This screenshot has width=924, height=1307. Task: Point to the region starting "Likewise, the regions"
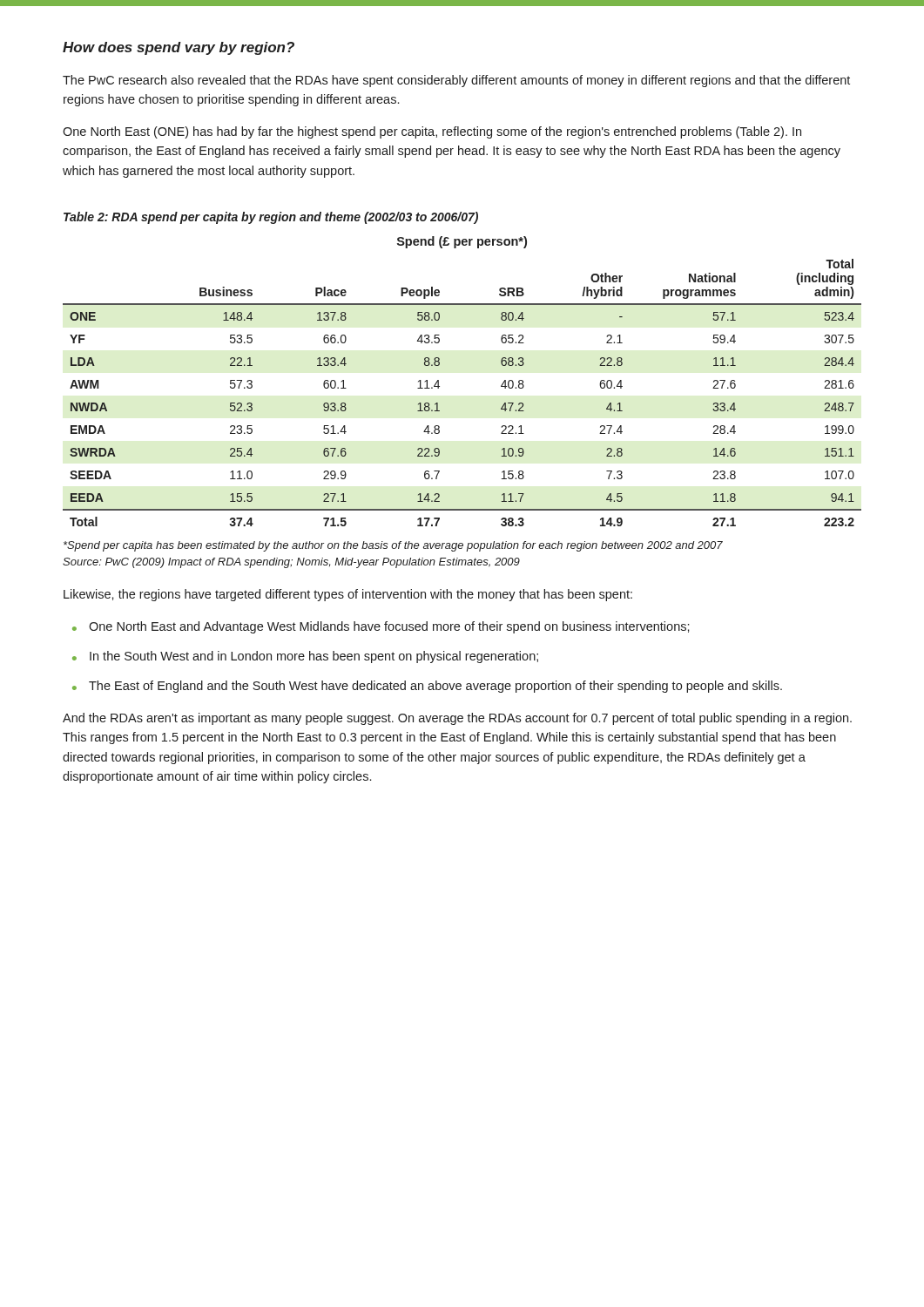tap(348, 594)
